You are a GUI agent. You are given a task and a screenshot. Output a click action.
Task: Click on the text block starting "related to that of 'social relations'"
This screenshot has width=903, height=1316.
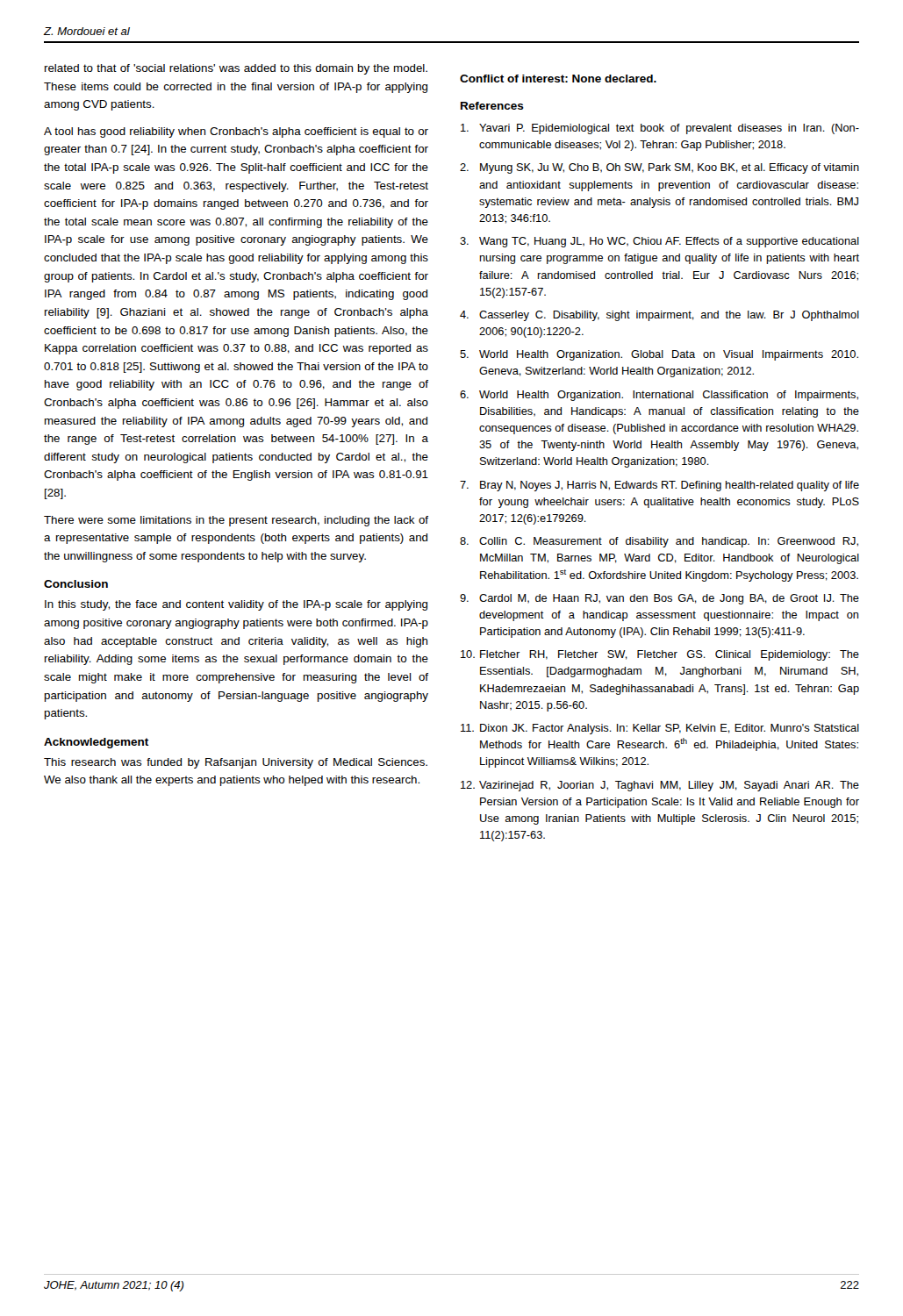[x=236, y=86]
